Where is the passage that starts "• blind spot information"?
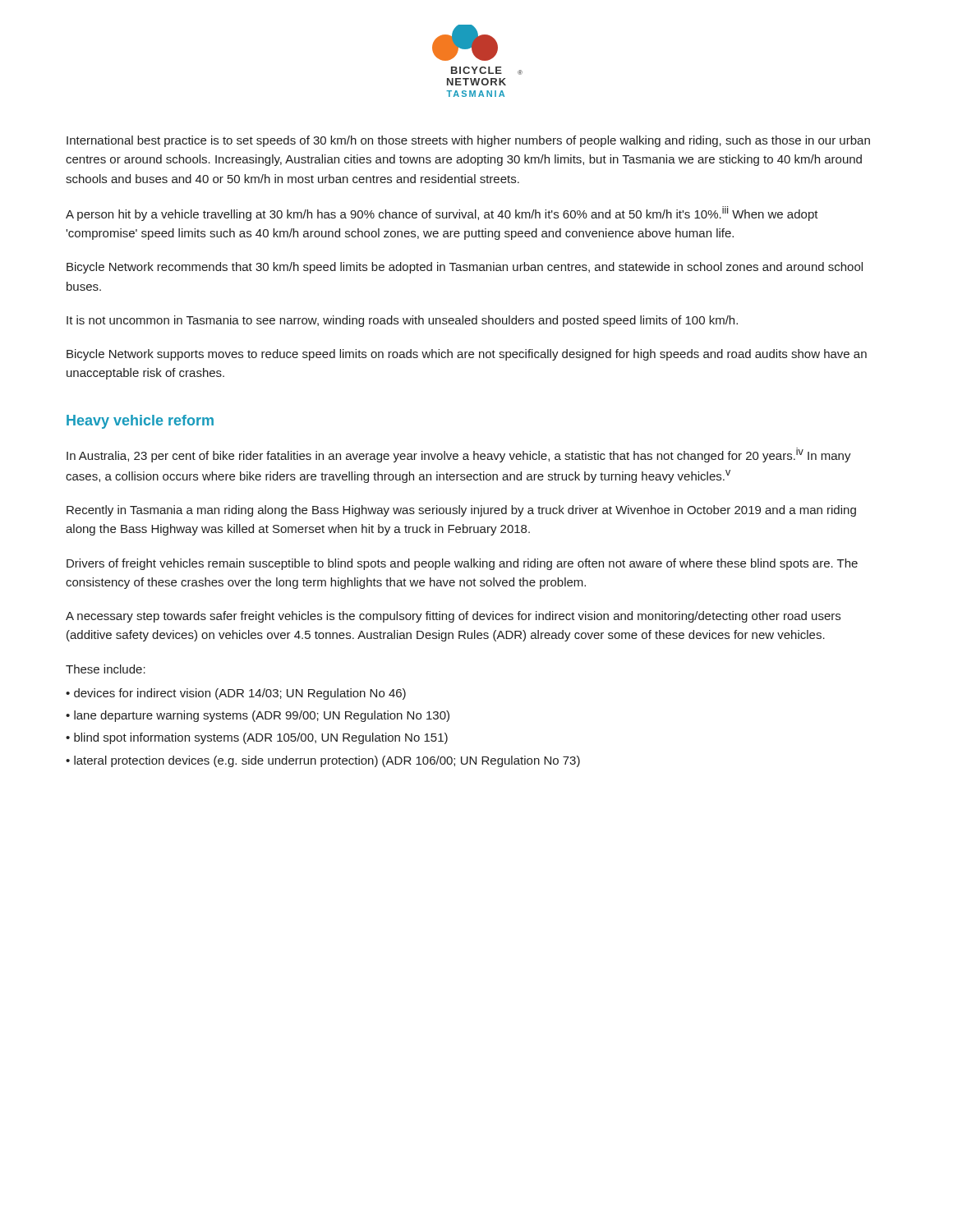 (257, 737)
